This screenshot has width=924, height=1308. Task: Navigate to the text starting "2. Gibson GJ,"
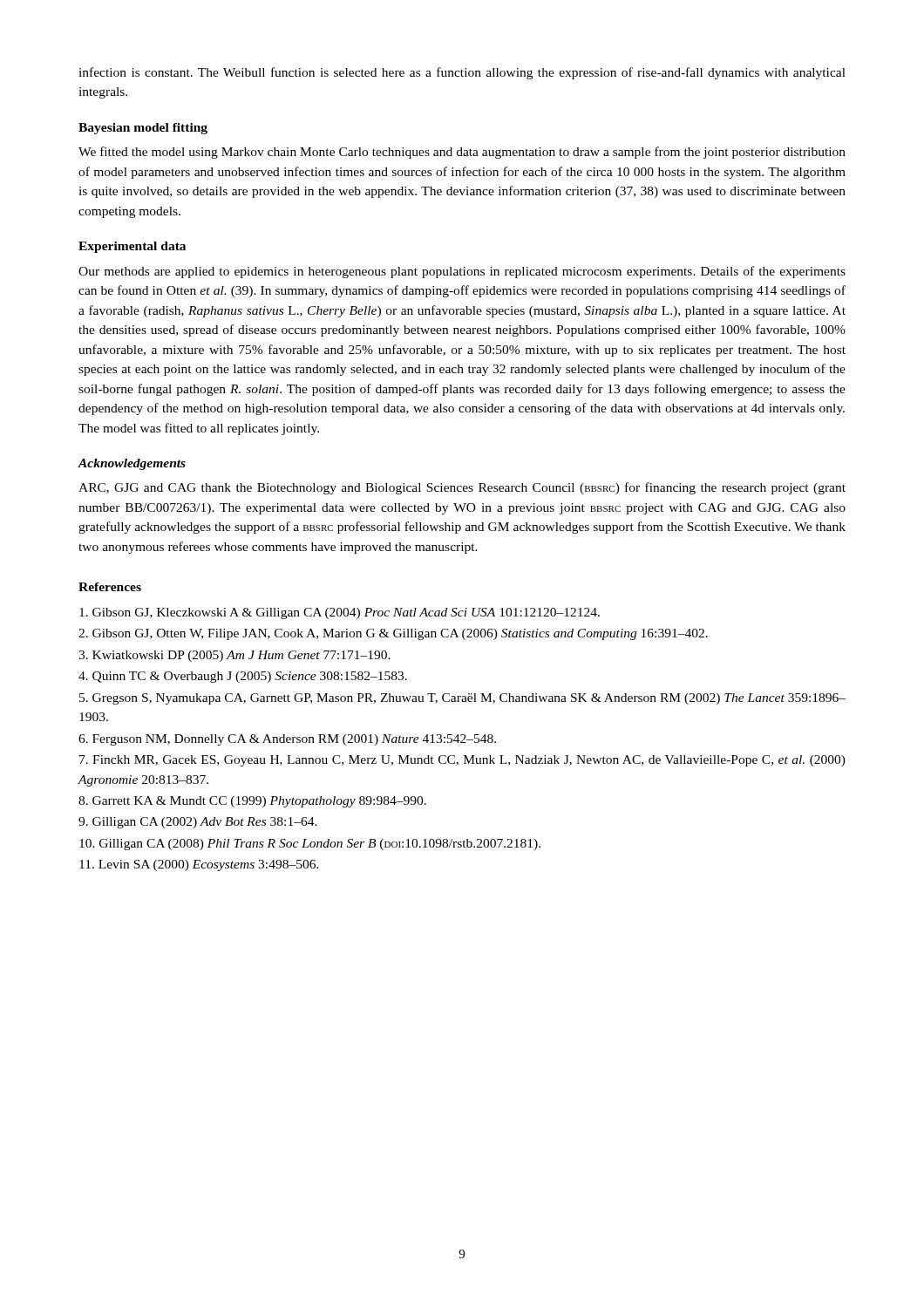(x=393, y=633)
